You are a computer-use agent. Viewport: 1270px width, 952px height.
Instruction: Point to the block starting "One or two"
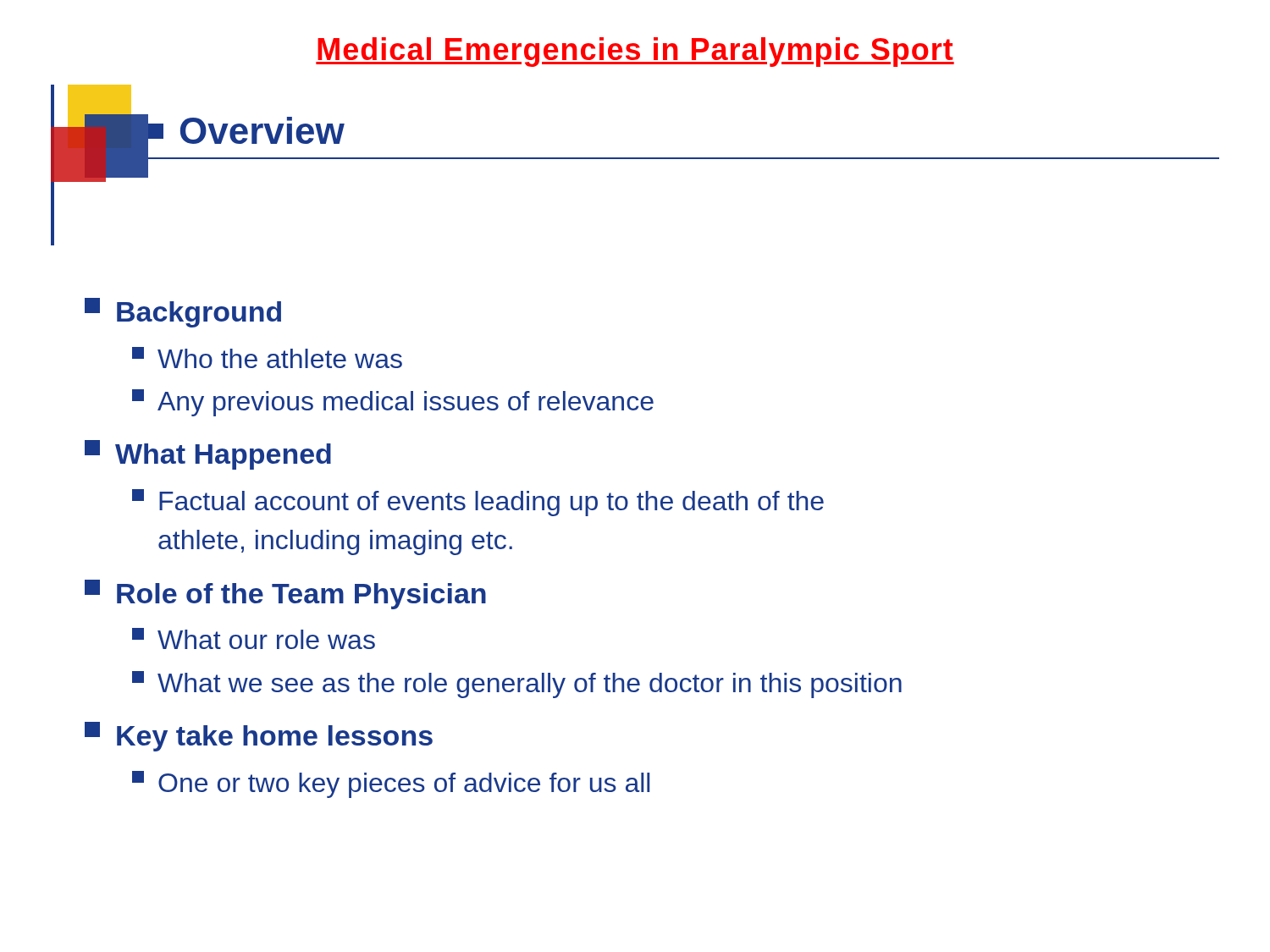(392, 783)
